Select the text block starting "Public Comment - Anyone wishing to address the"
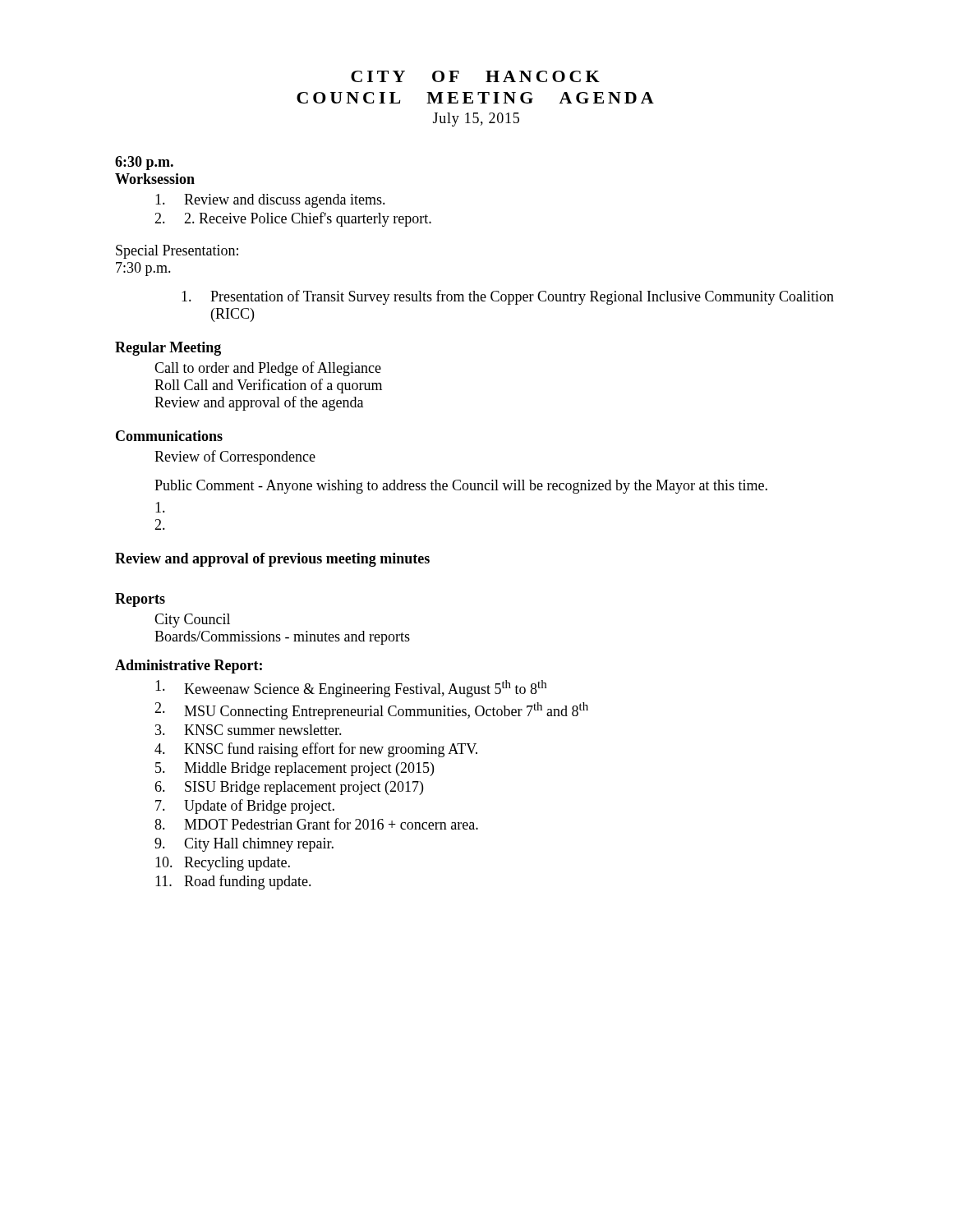Viewport: 953px width, 1232px height. tap(461, 487)
